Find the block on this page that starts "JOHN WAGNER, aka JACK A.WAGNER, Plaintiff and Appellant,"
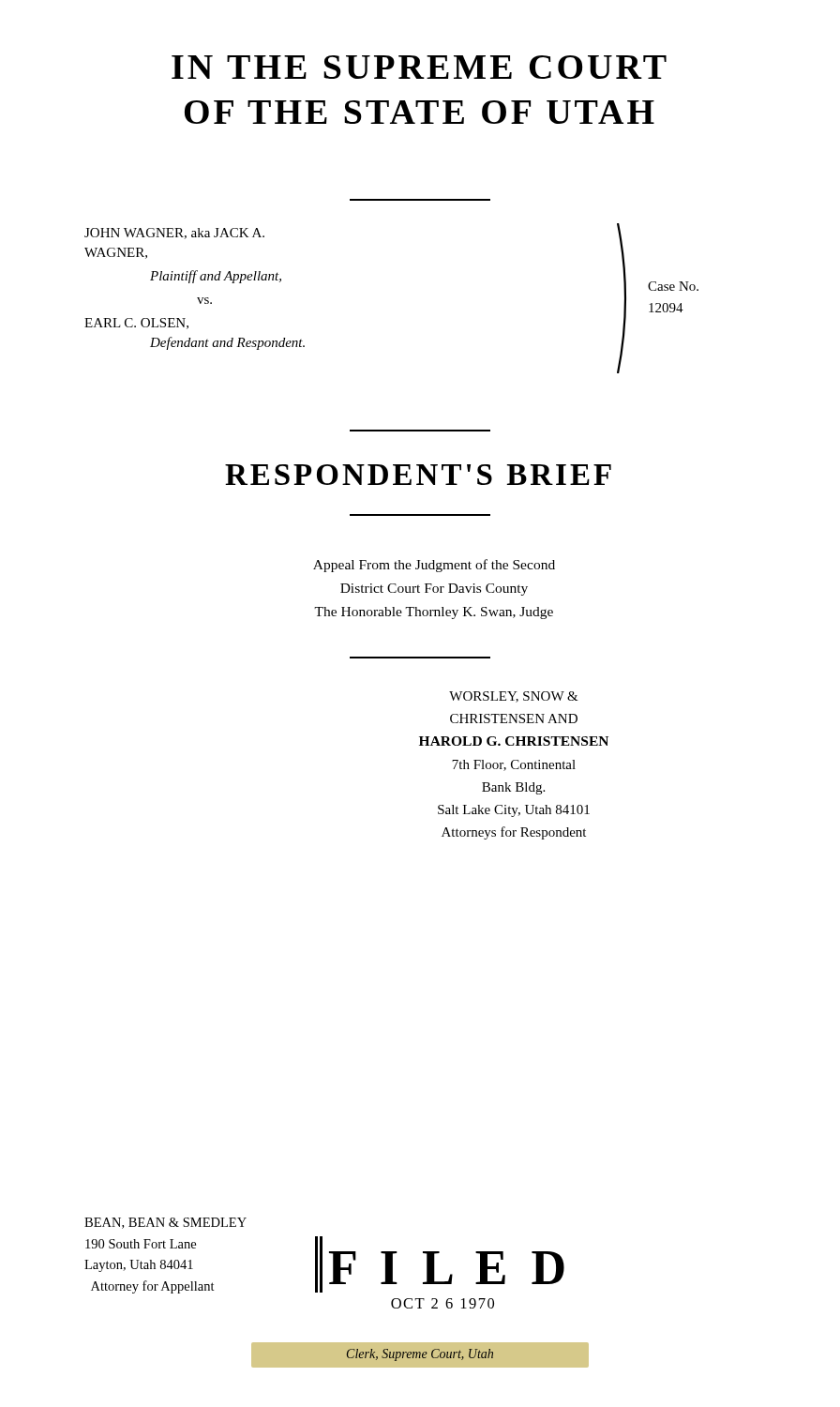 [197, 298]
